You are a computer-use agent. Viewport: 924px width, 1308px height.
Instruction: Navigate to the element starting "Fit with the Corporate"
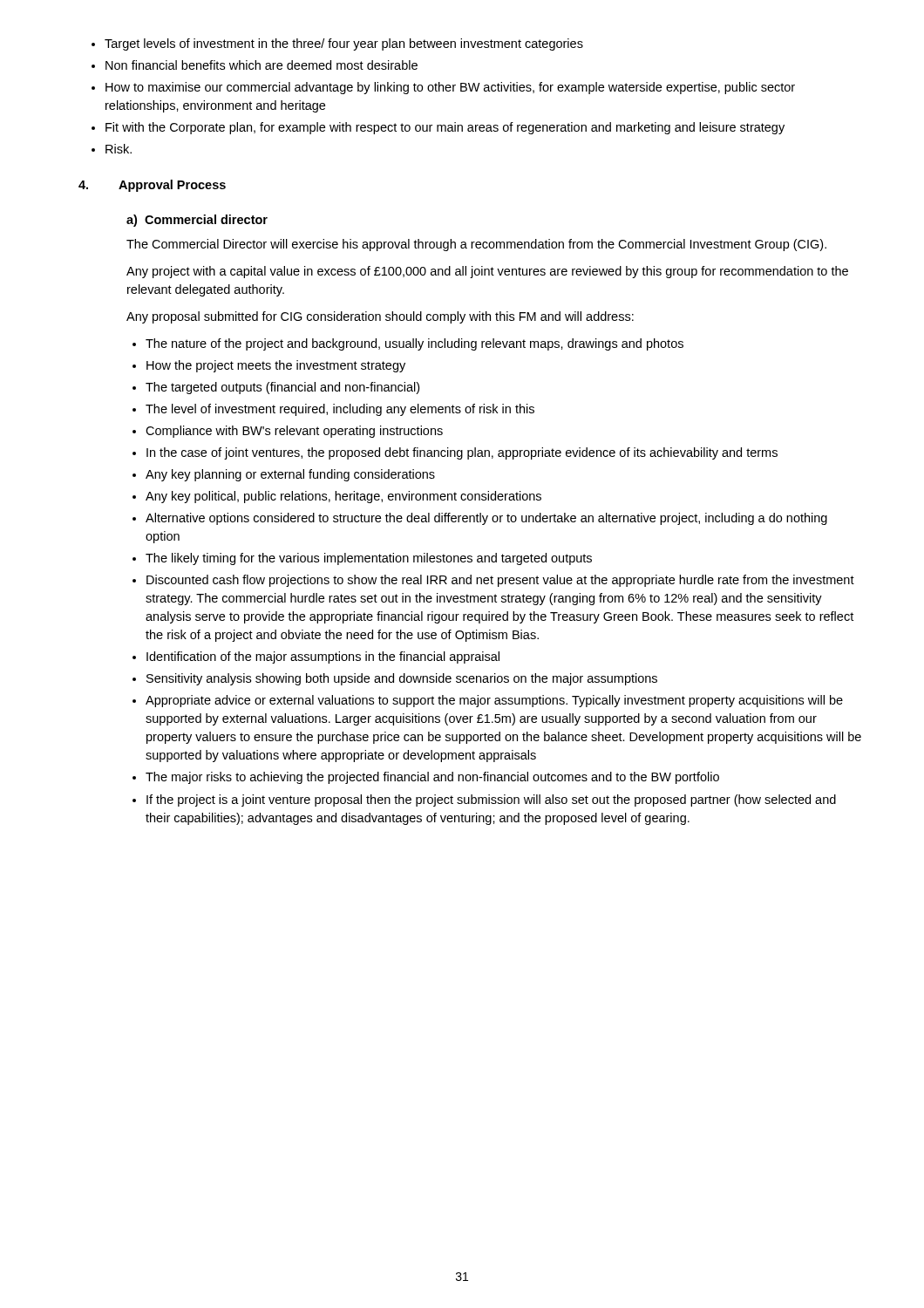point(484,128)
